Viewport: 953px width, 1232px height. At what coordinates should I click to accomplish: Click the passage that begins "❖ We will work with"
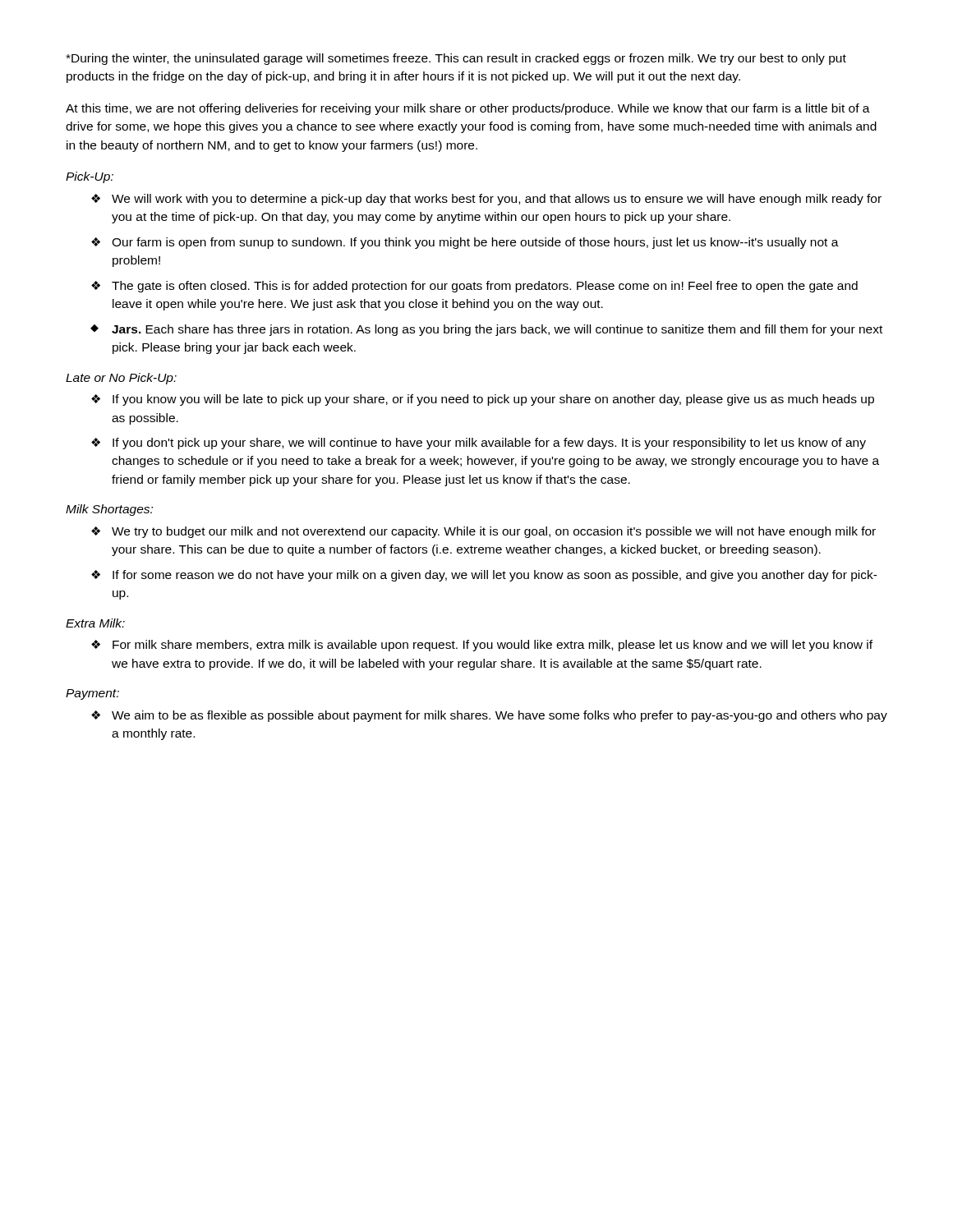tap(489, 208)
